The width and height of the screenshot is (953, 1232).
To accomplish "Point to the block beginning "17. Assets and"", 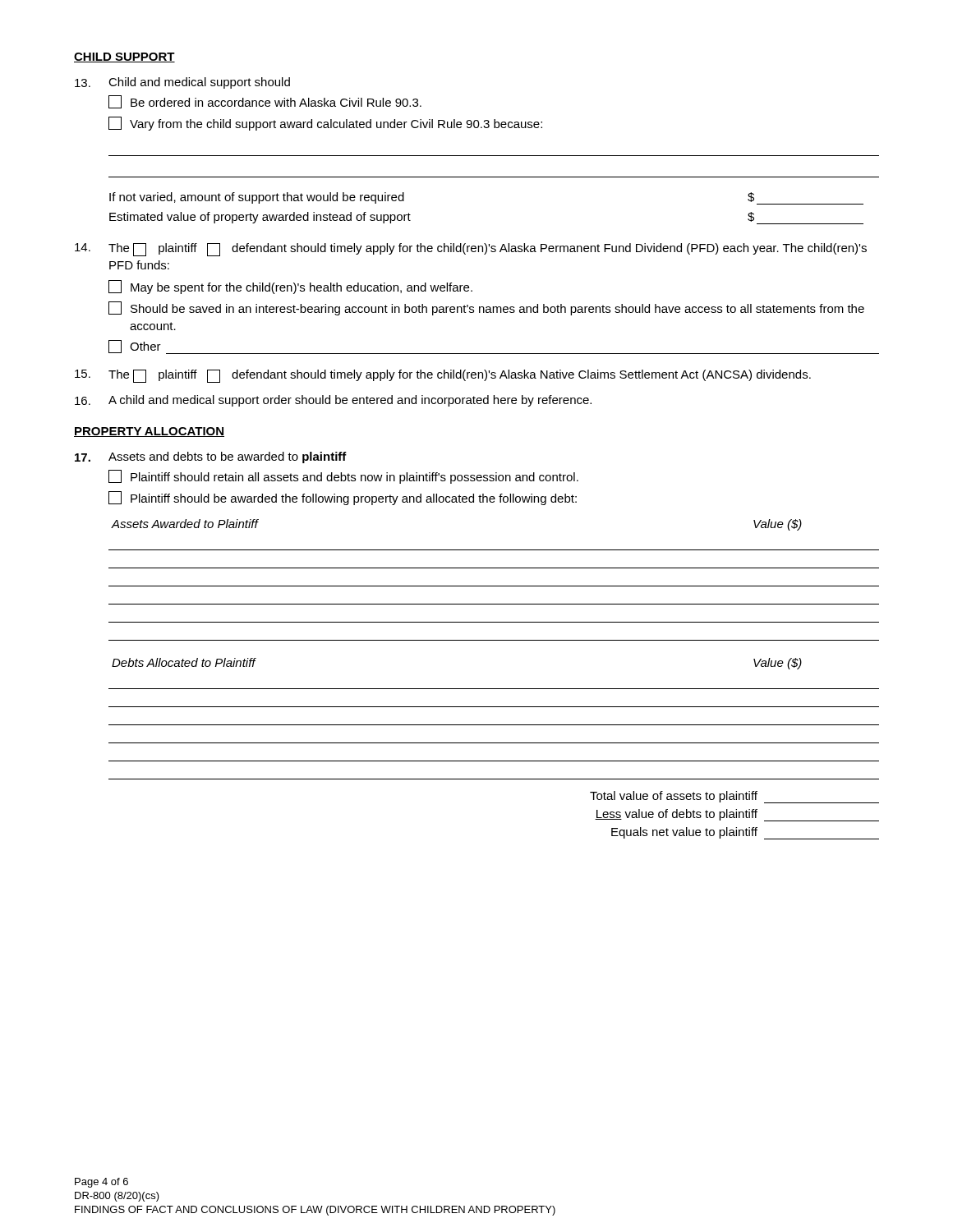I will click(476, 646).
